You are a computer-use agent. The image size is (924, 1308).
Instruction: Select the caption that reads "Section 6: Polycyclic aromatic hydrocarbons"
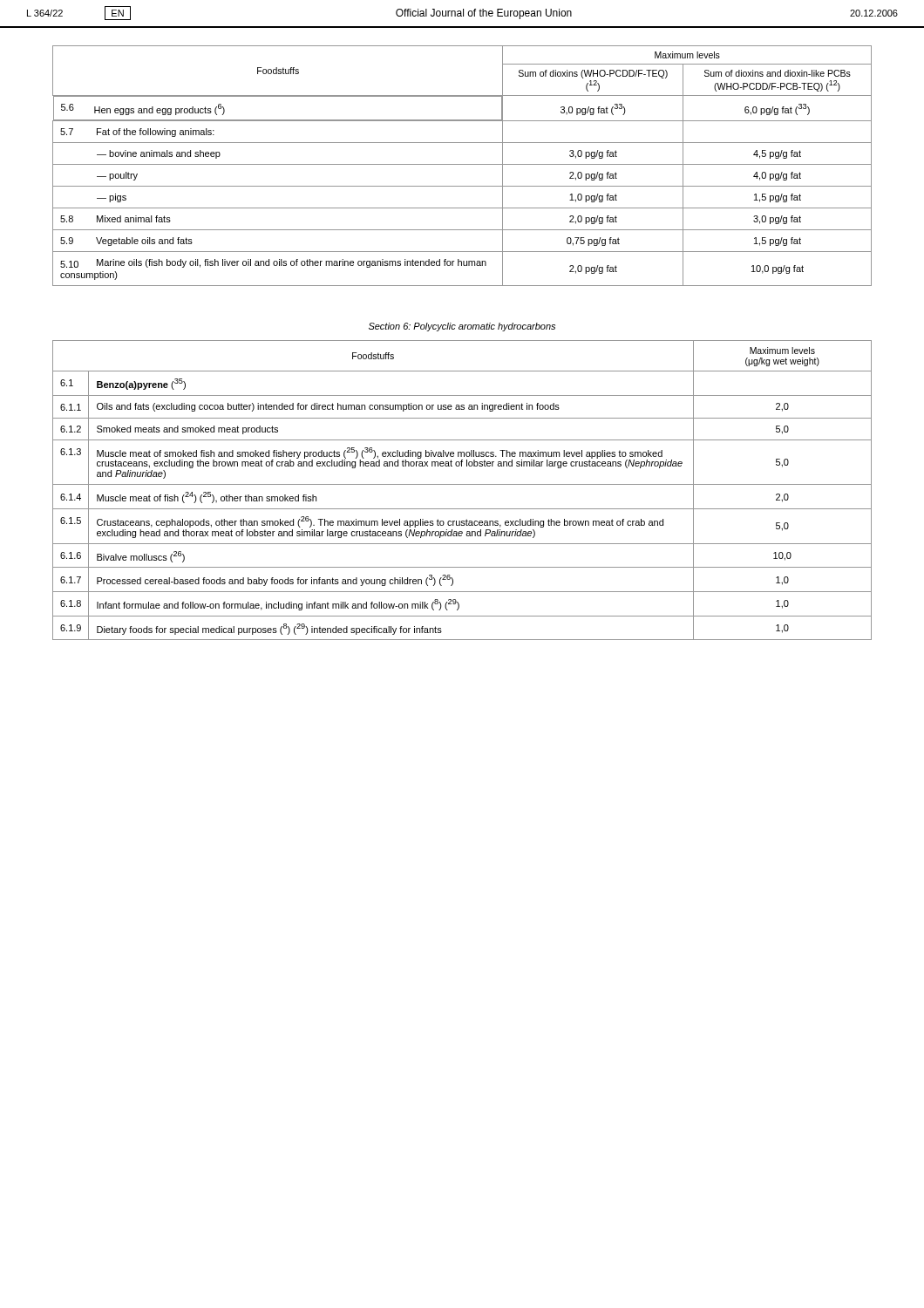pos(462,326)
